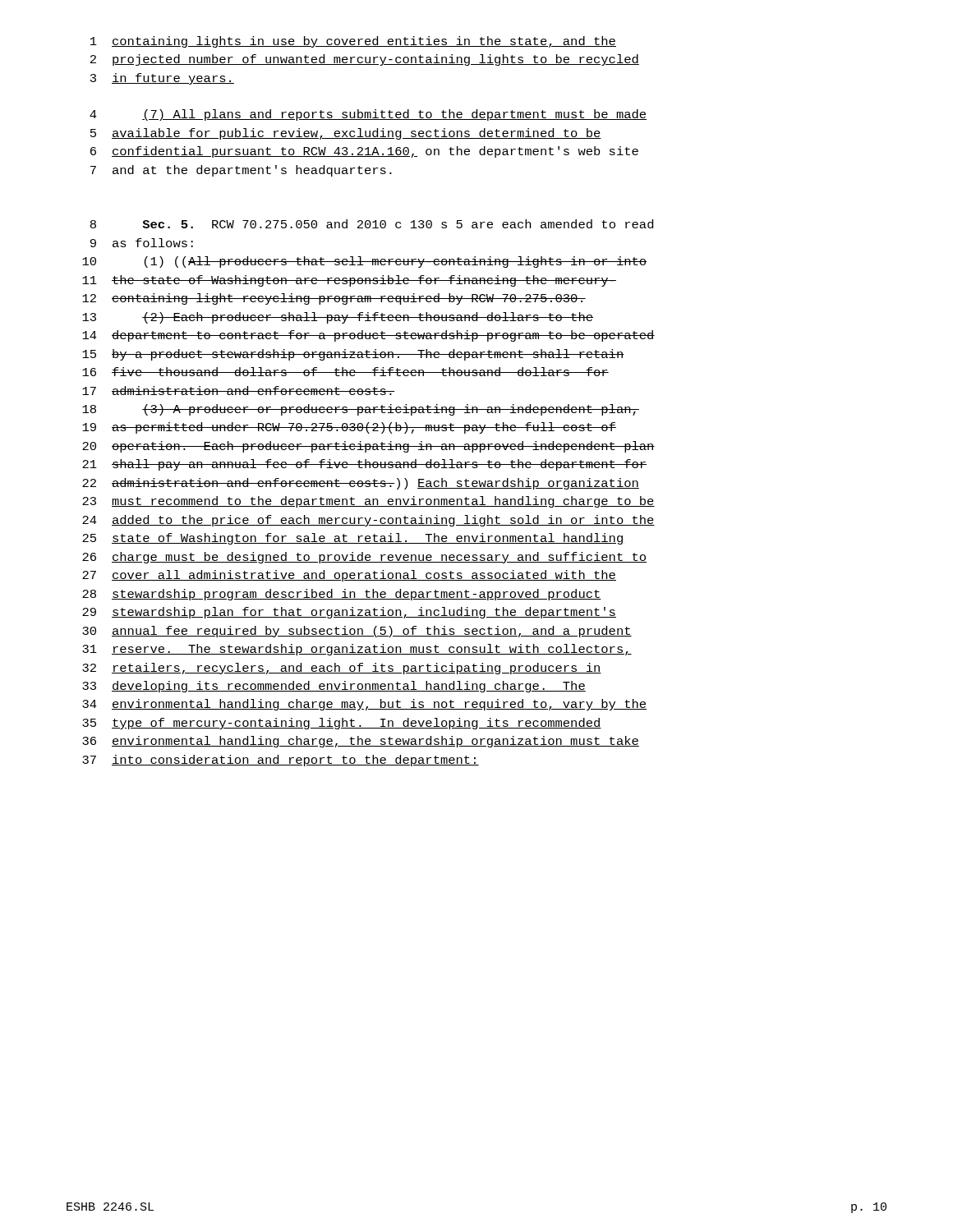Select the text block that says "29 stewardship plan"
The height and width of the screenshot is (1232, 953).
476,613
